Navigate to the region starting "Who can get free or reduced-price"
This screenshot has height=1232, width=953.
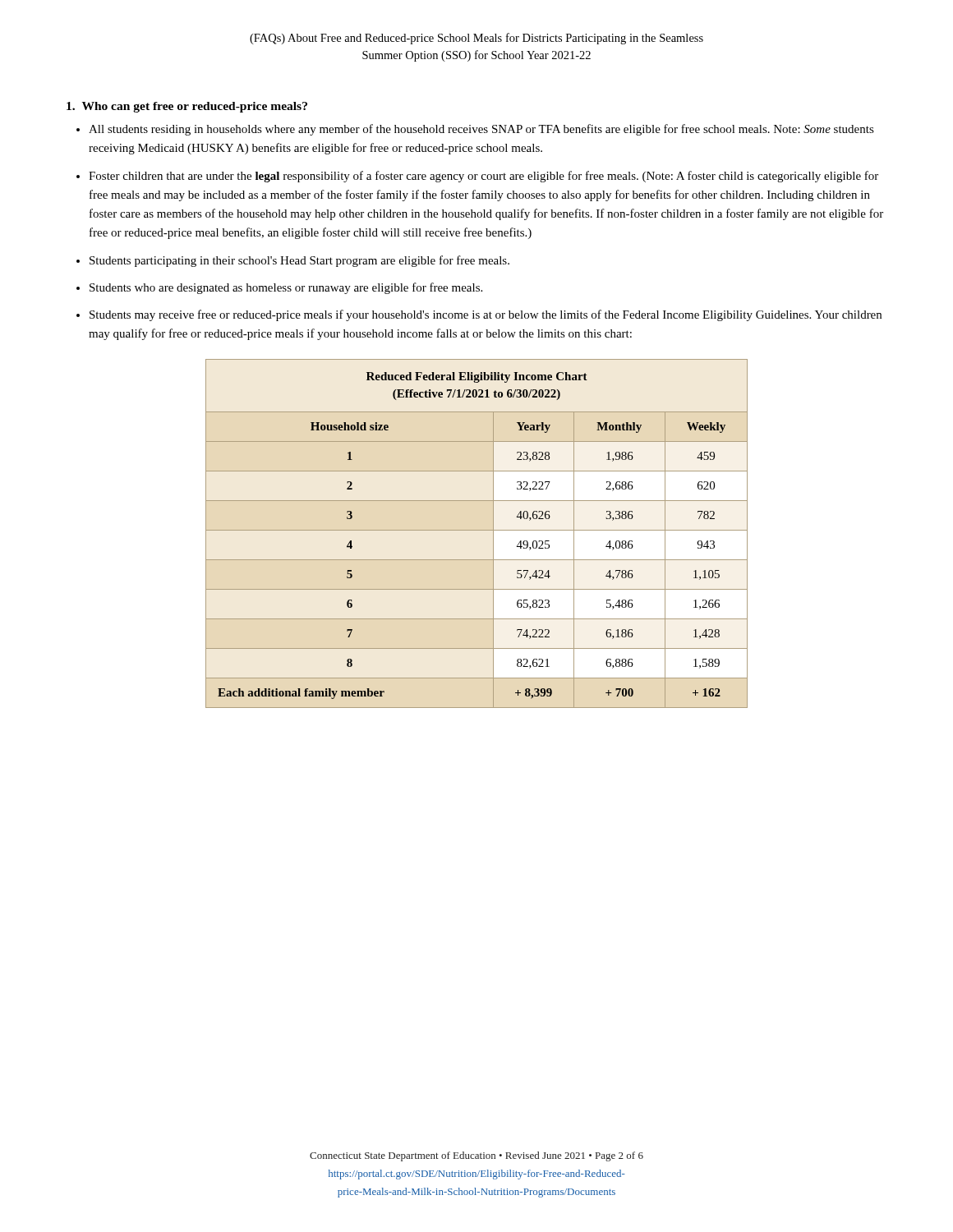pyautogui.click(x=187, y=106)
